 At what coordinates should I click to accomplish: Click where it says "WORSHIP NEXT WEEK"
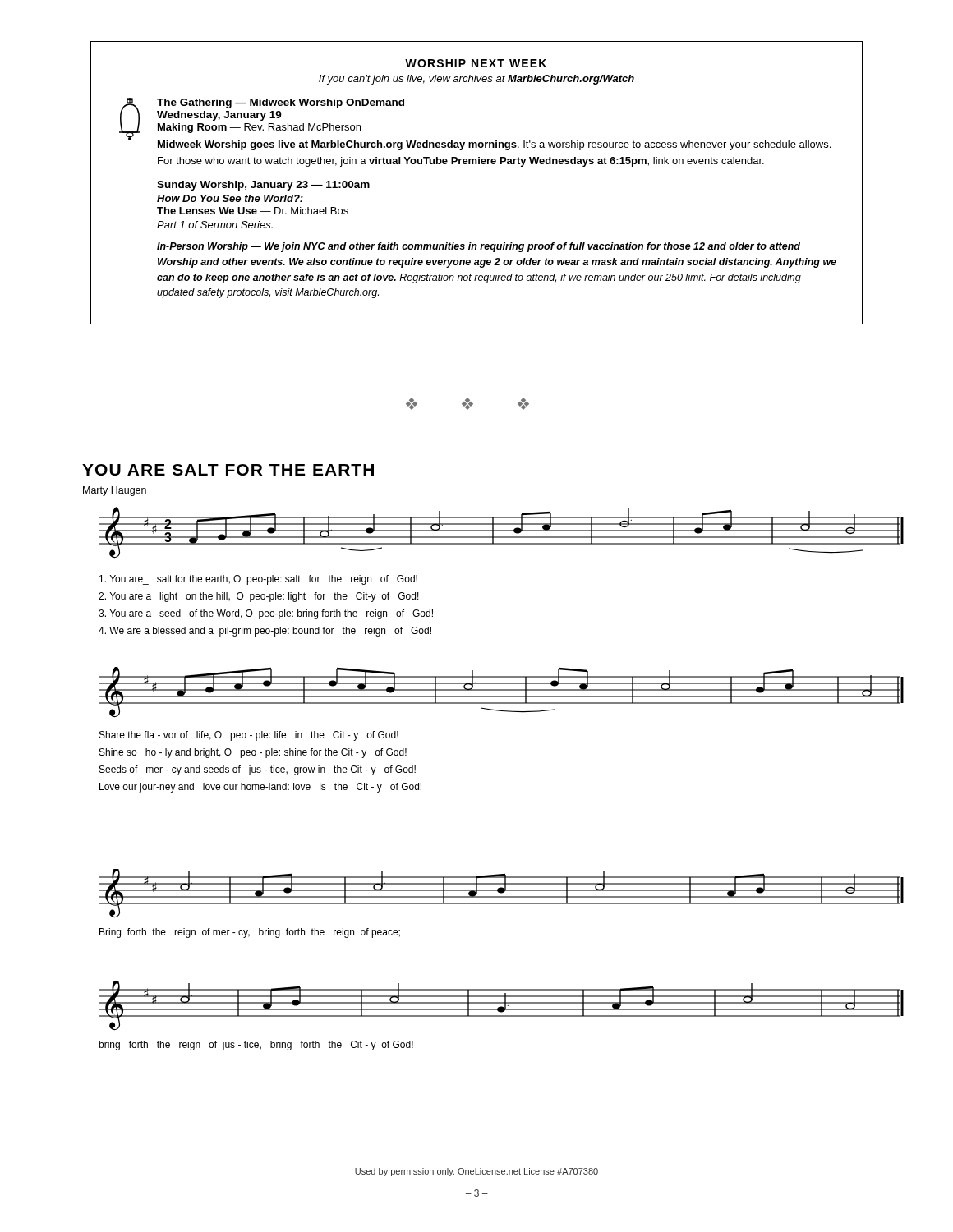click(x=476, y=63)
